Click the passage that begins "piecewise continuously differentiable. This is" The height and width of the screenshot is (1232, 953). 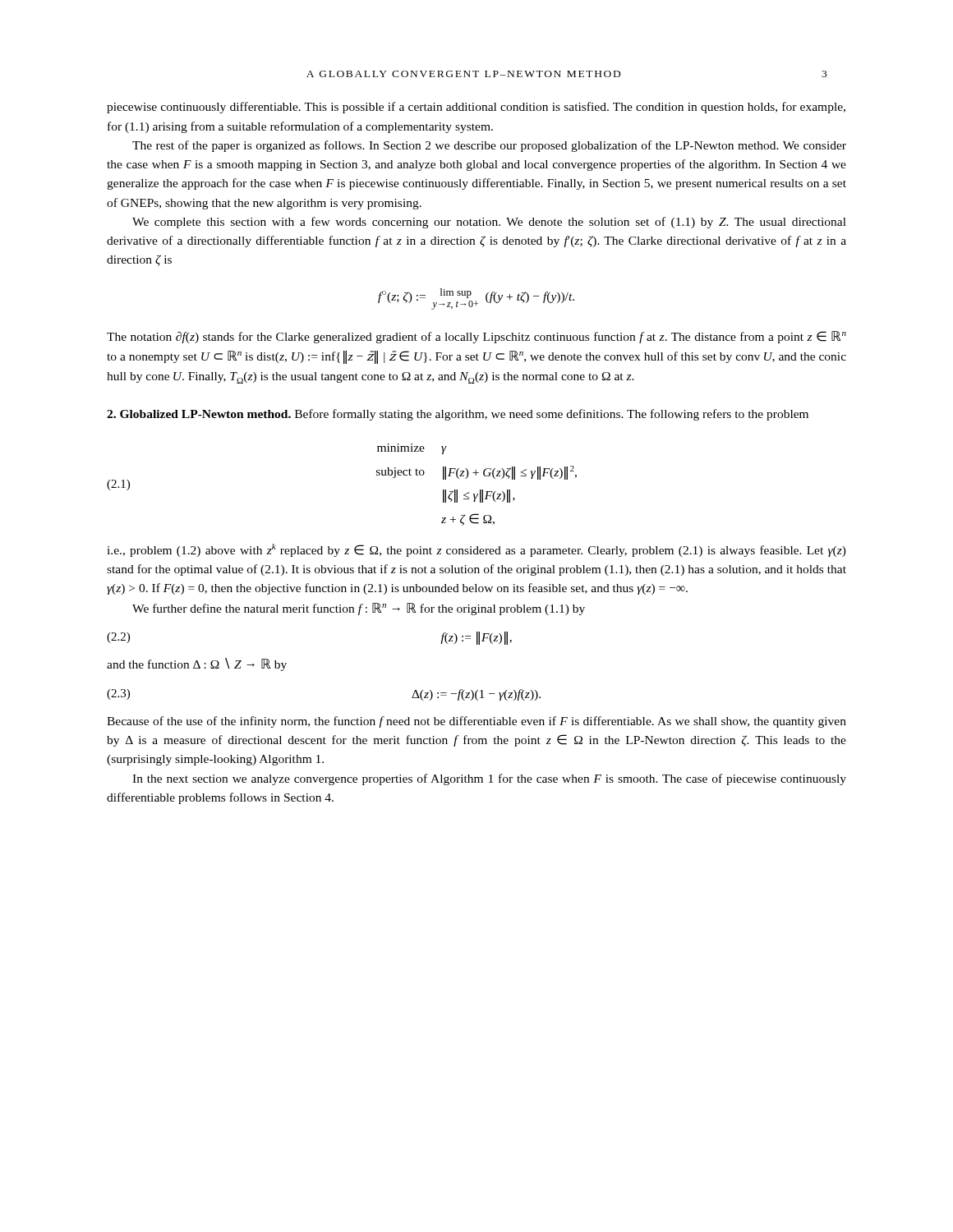click(x=476, y=116)
